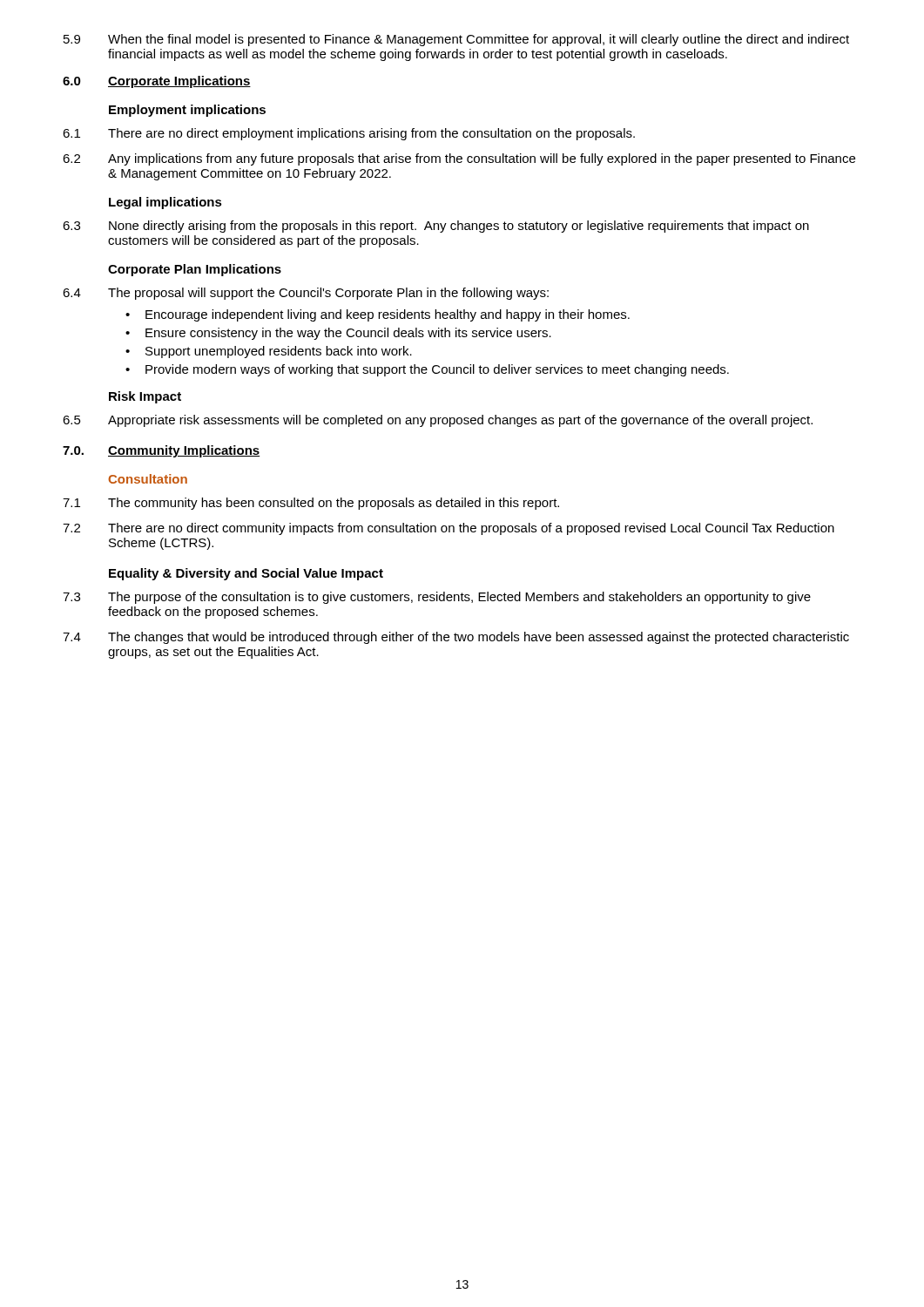Select the text block starting "6.3 None directly"
Image resolution: width=924 pixels, height=1307 pixels.
pyautogui.click(x=462, y=233)
